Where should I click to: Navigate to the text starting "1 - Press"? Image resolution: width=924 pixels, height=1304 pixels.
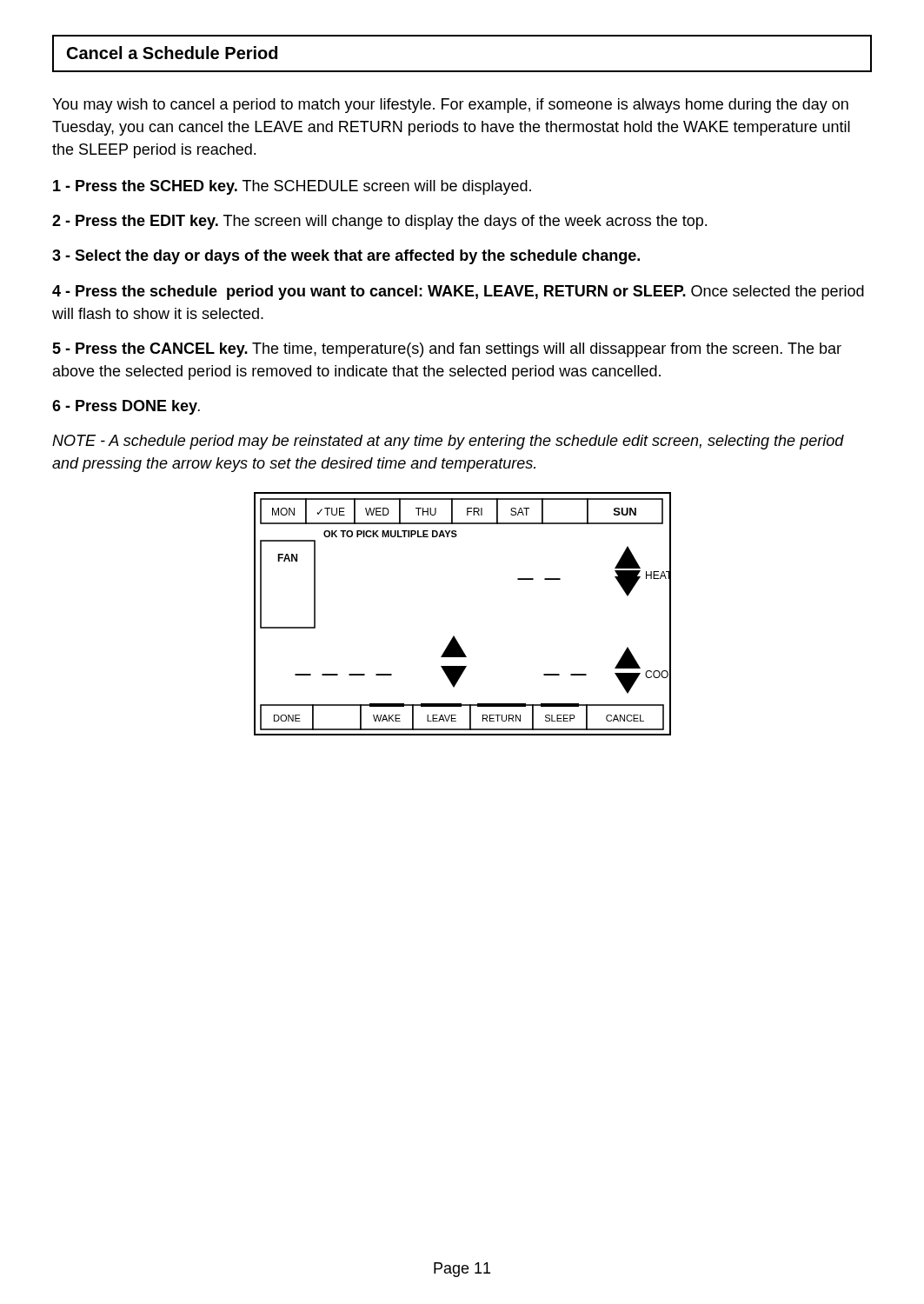tap(292, 186)
